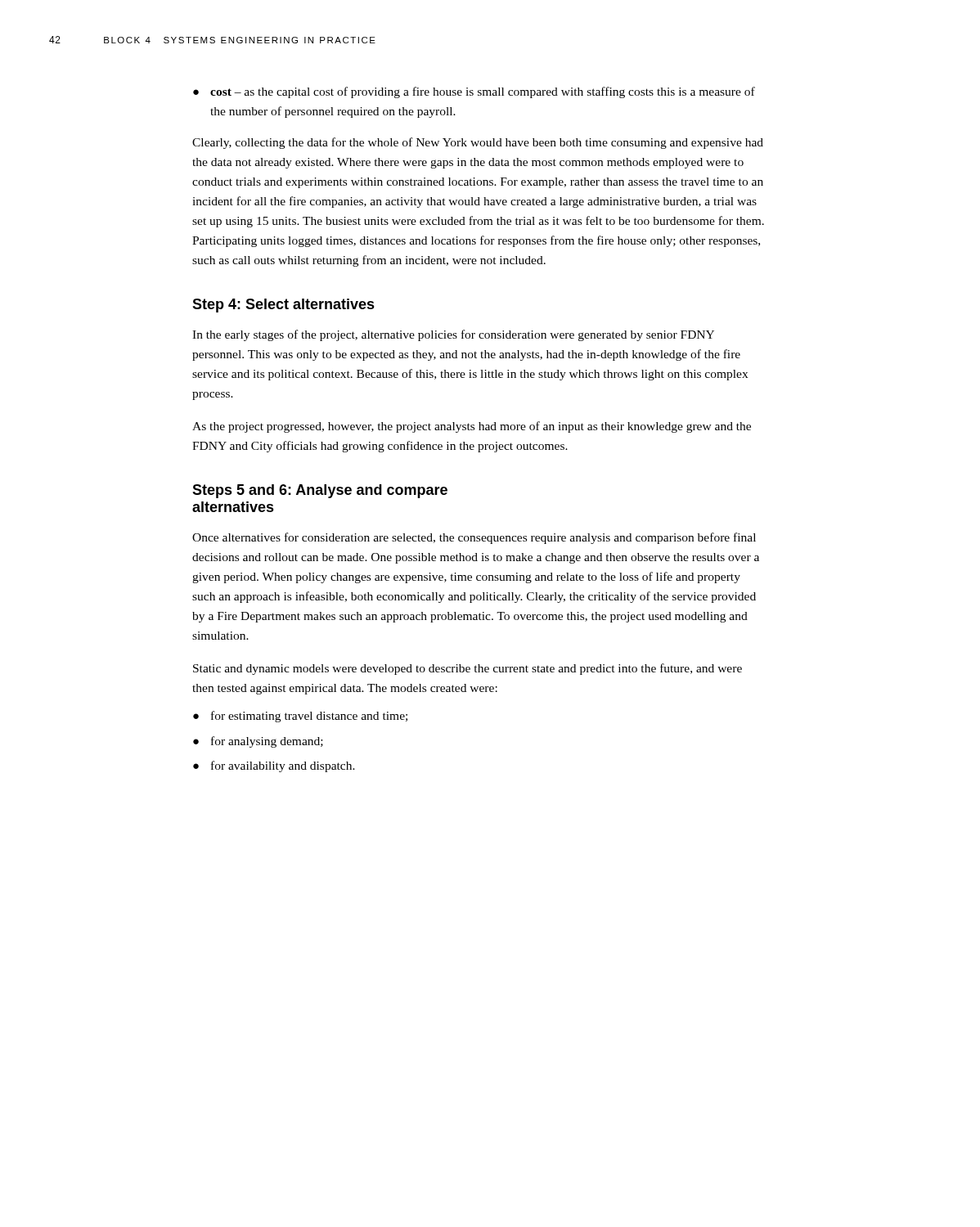The width and height of the screenshot is (980, 1227).
Task: Locate the section header that says "Step 4: Select alternatives"
Action: [x=284, y=304]
